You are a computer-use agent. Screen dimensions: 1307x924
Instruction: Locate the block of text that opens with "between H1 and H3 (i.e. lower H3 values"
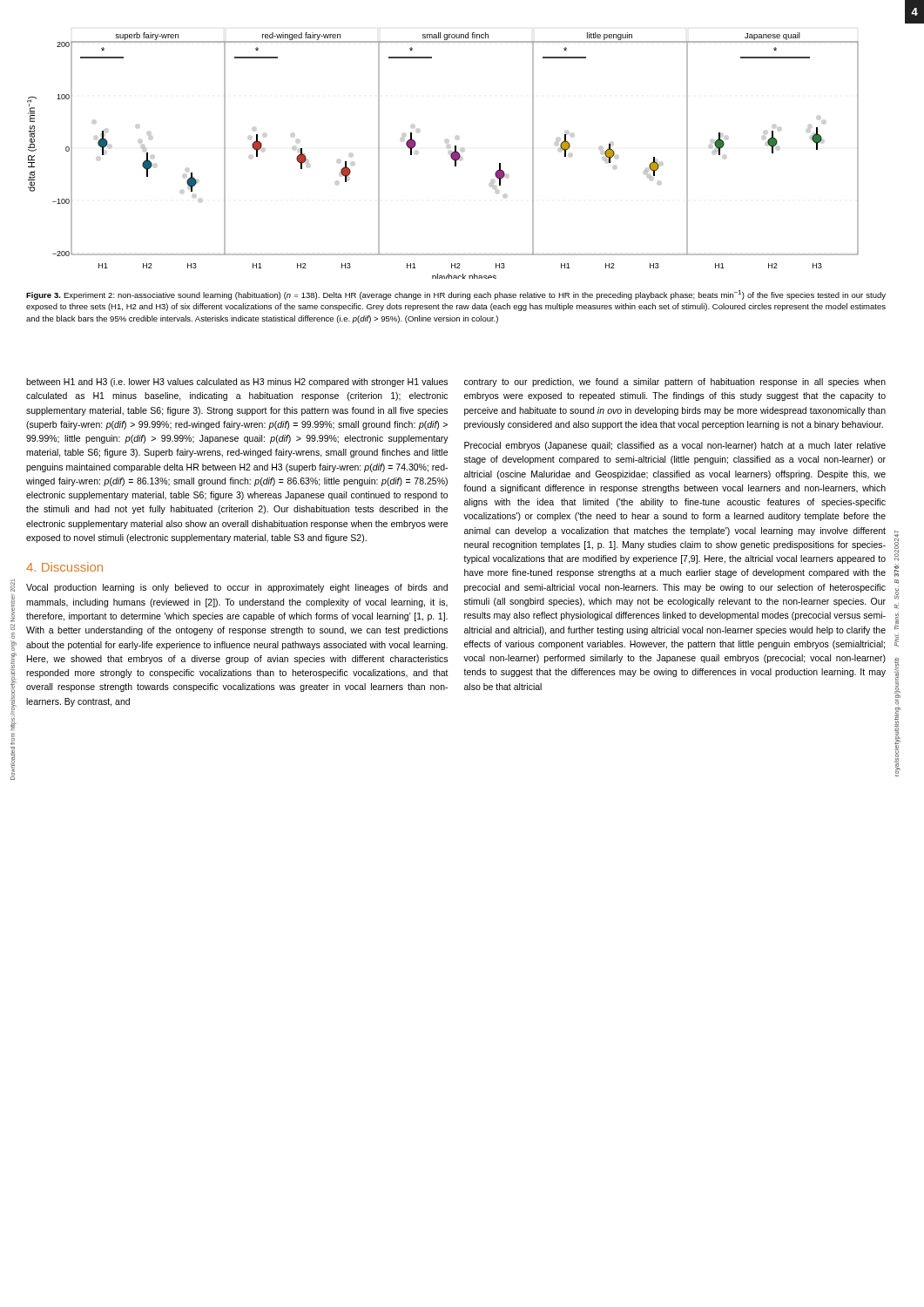tap(237, 460)
